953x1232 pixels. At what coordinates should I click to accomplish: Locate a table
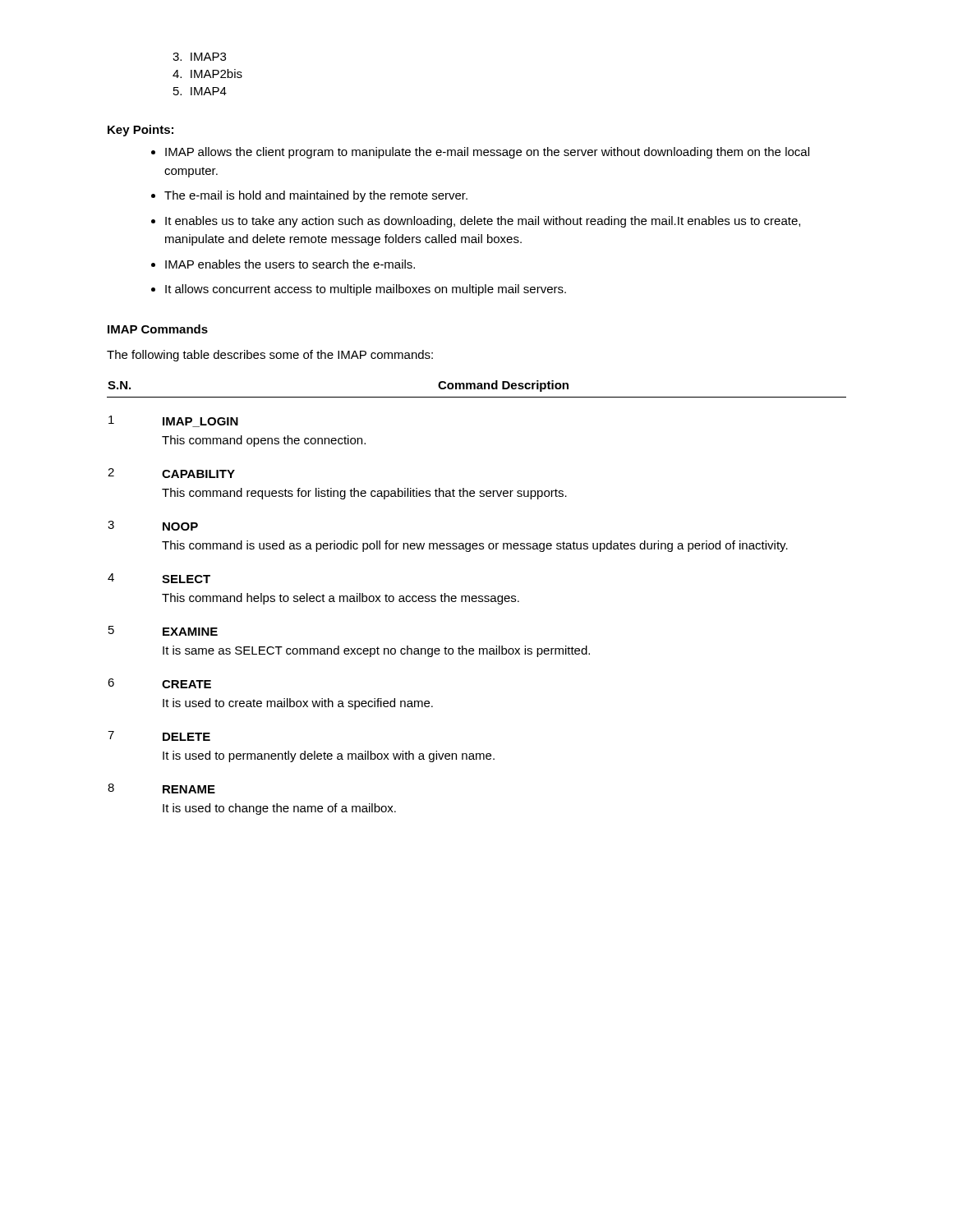pyautogui.click(x=476, y=598)
